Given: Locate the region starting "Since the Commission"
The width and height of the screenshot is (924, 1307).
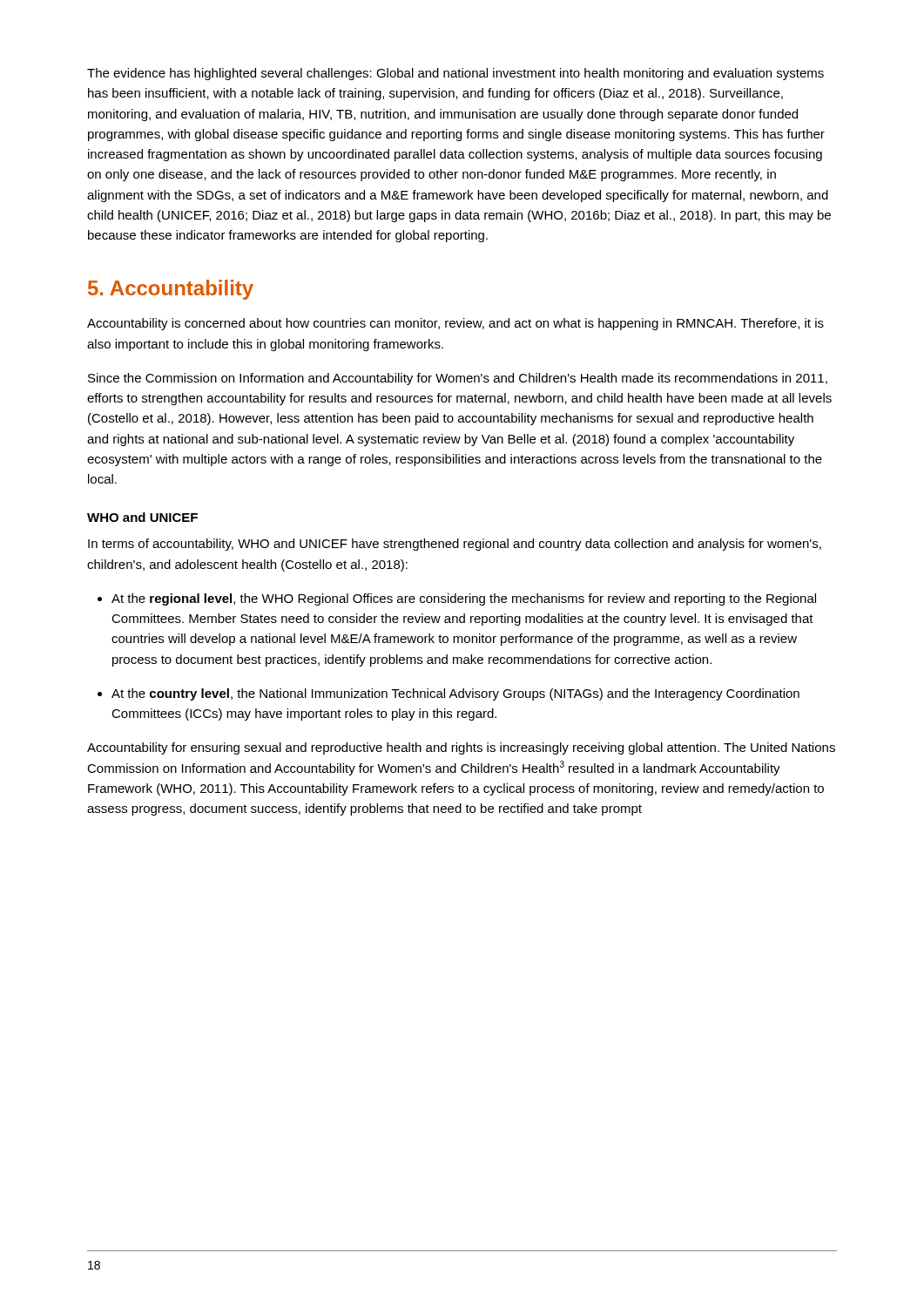Looking at the screenshot, I should click(x=462, y=428).
